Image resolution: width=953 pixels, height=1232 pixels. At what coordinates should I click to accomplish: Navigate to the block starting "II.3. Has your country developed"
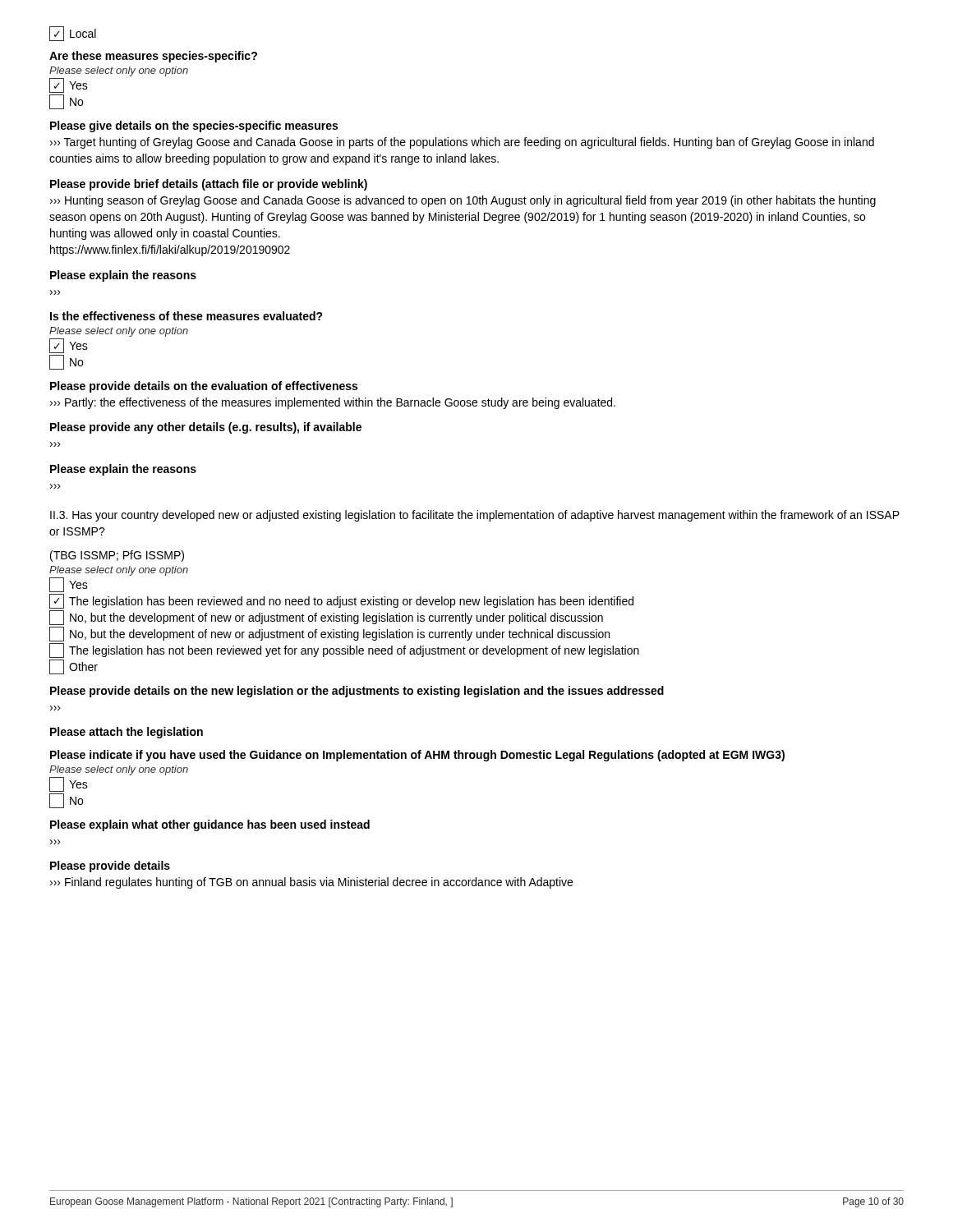474,523
